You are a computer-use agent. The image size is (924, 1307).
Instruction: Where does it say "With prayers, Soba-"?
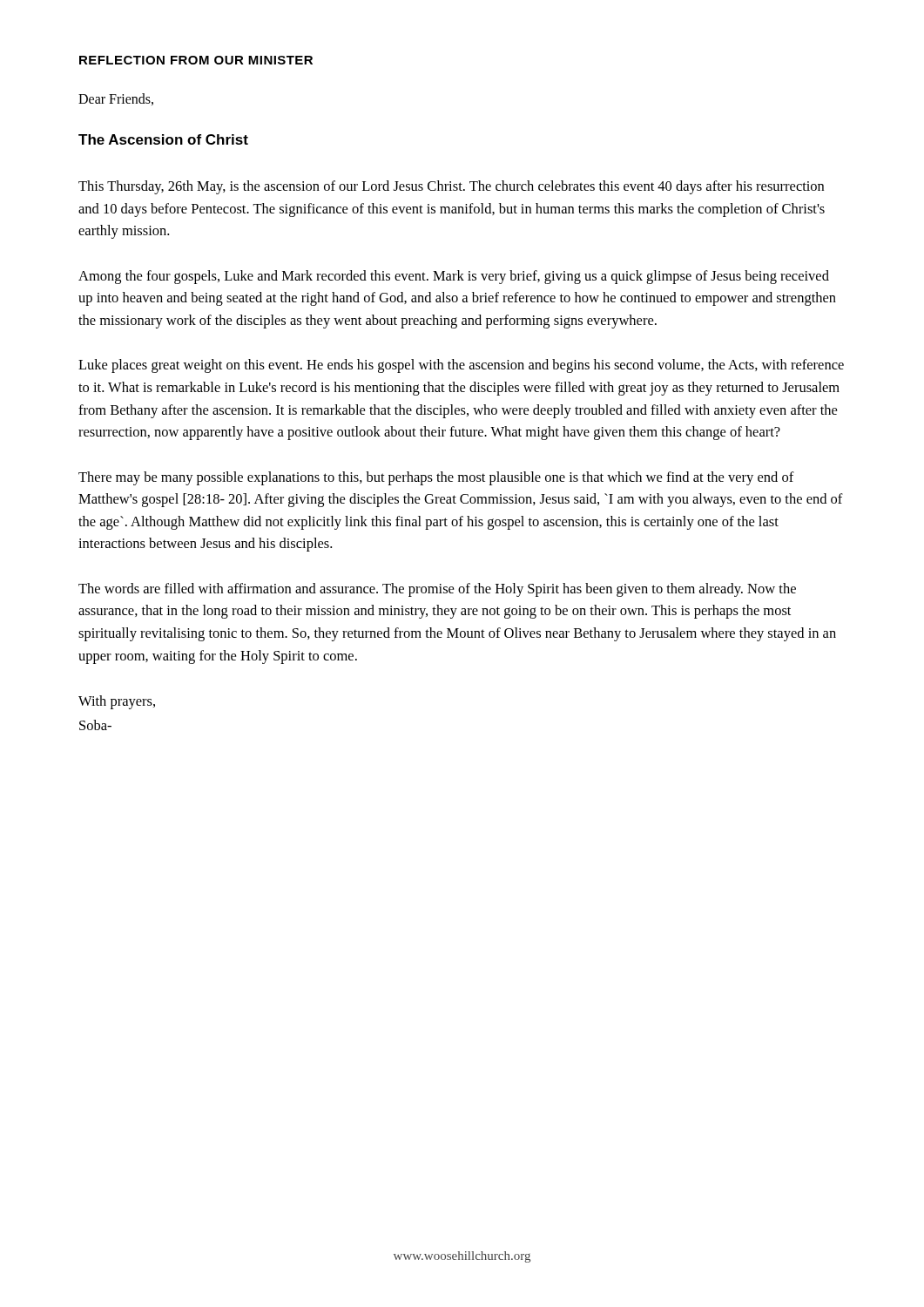click(x=117, y=713)
